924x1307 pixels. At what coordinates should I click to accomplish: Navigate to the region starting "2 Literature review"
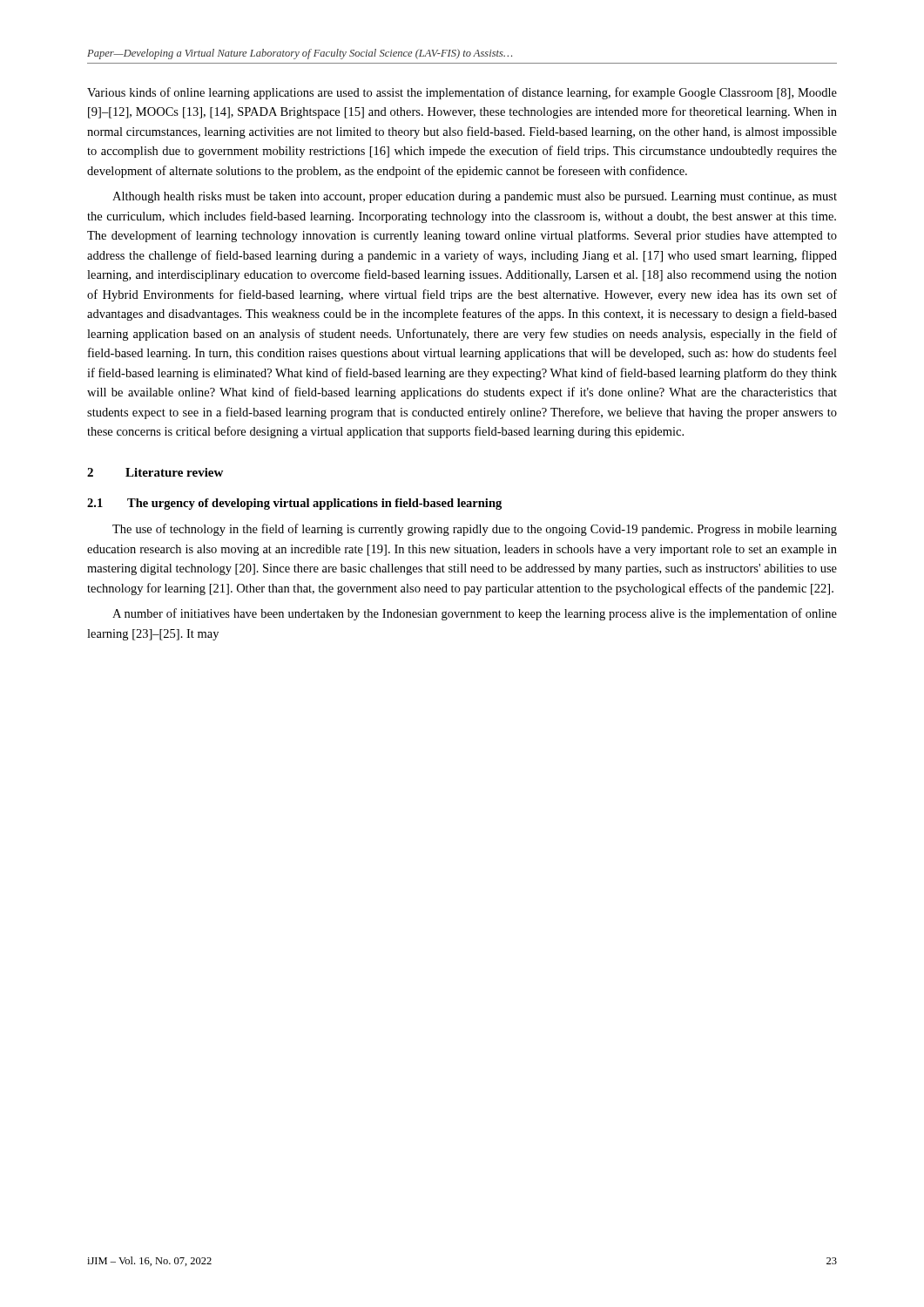[155, 473]
